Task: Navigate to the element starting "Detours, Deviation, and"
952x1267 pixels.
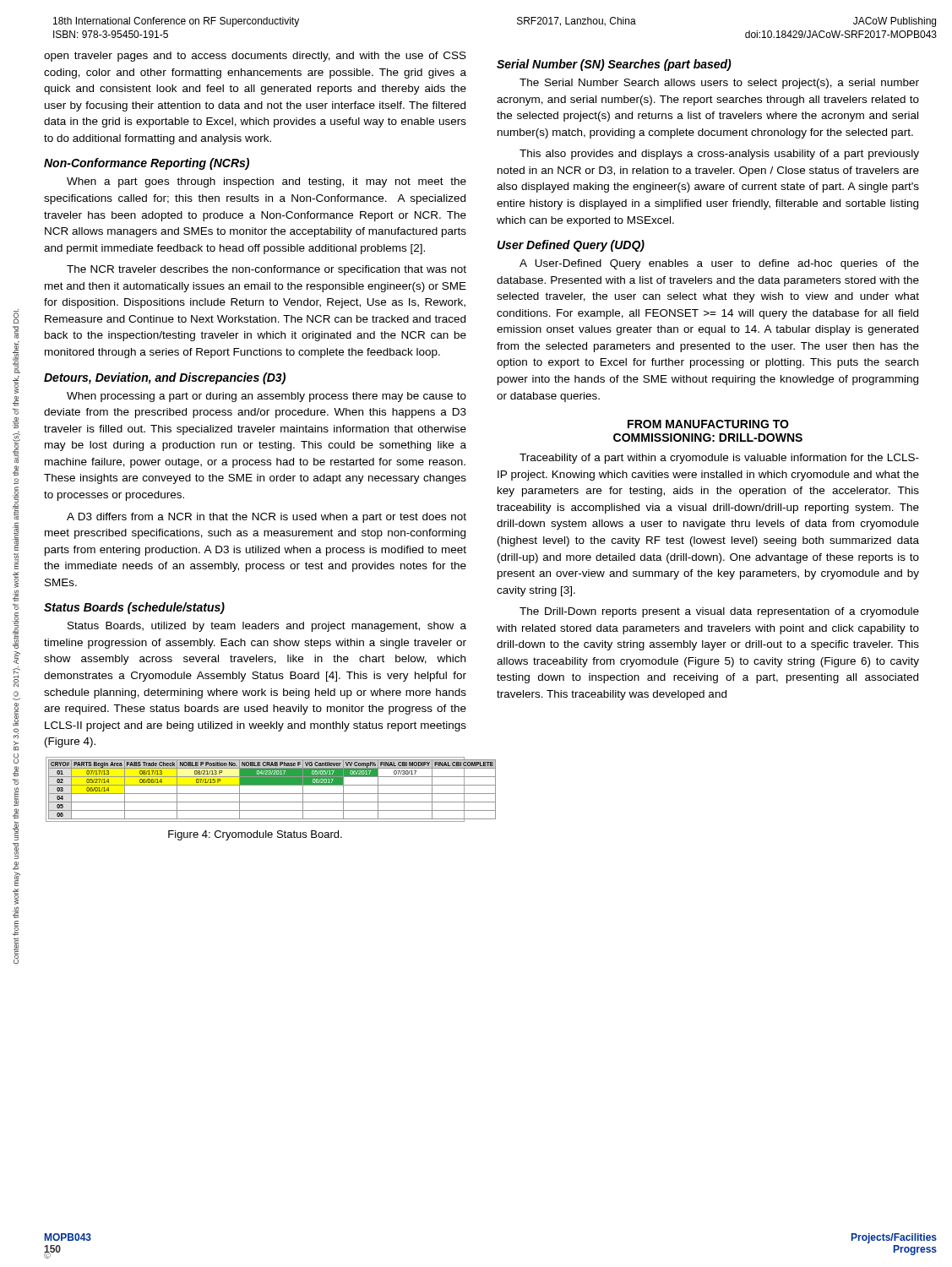Action: 165,377
